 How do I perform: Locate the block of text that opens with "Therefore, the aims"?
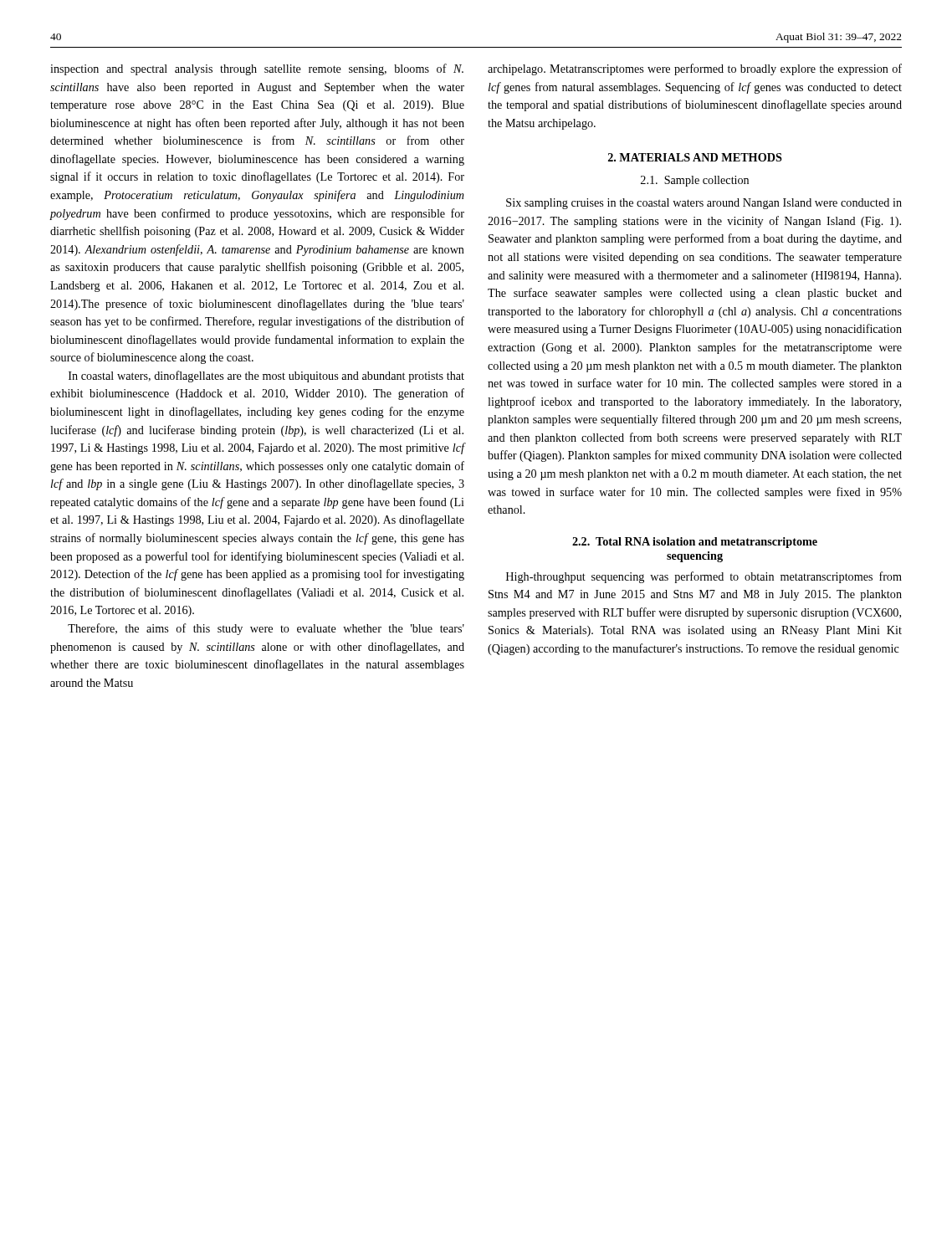[x=257, y=656]
